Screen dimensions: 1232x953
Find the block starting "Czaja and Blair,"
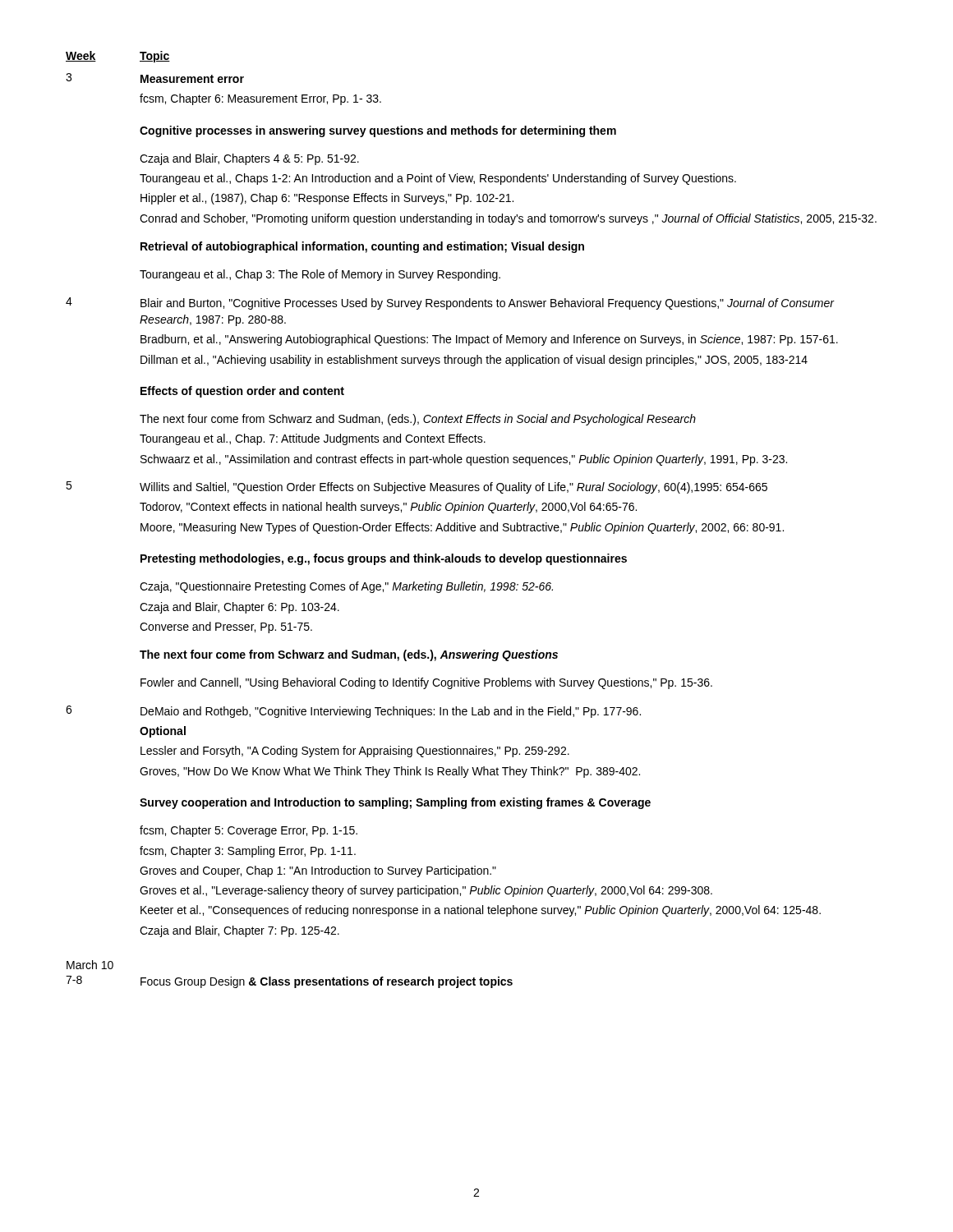513,188
